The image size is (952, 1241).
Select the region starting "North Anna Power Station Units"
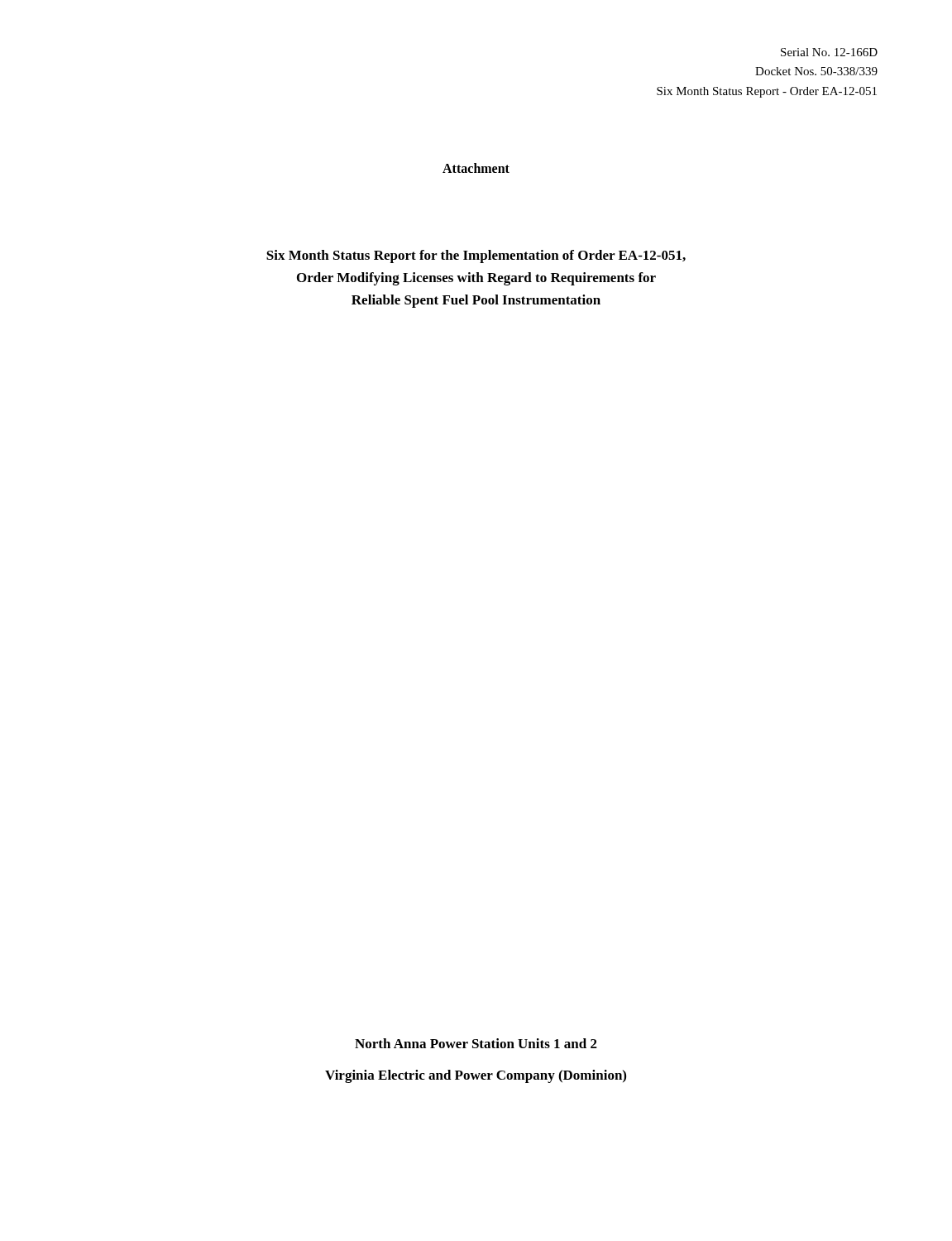[476, 1044]
